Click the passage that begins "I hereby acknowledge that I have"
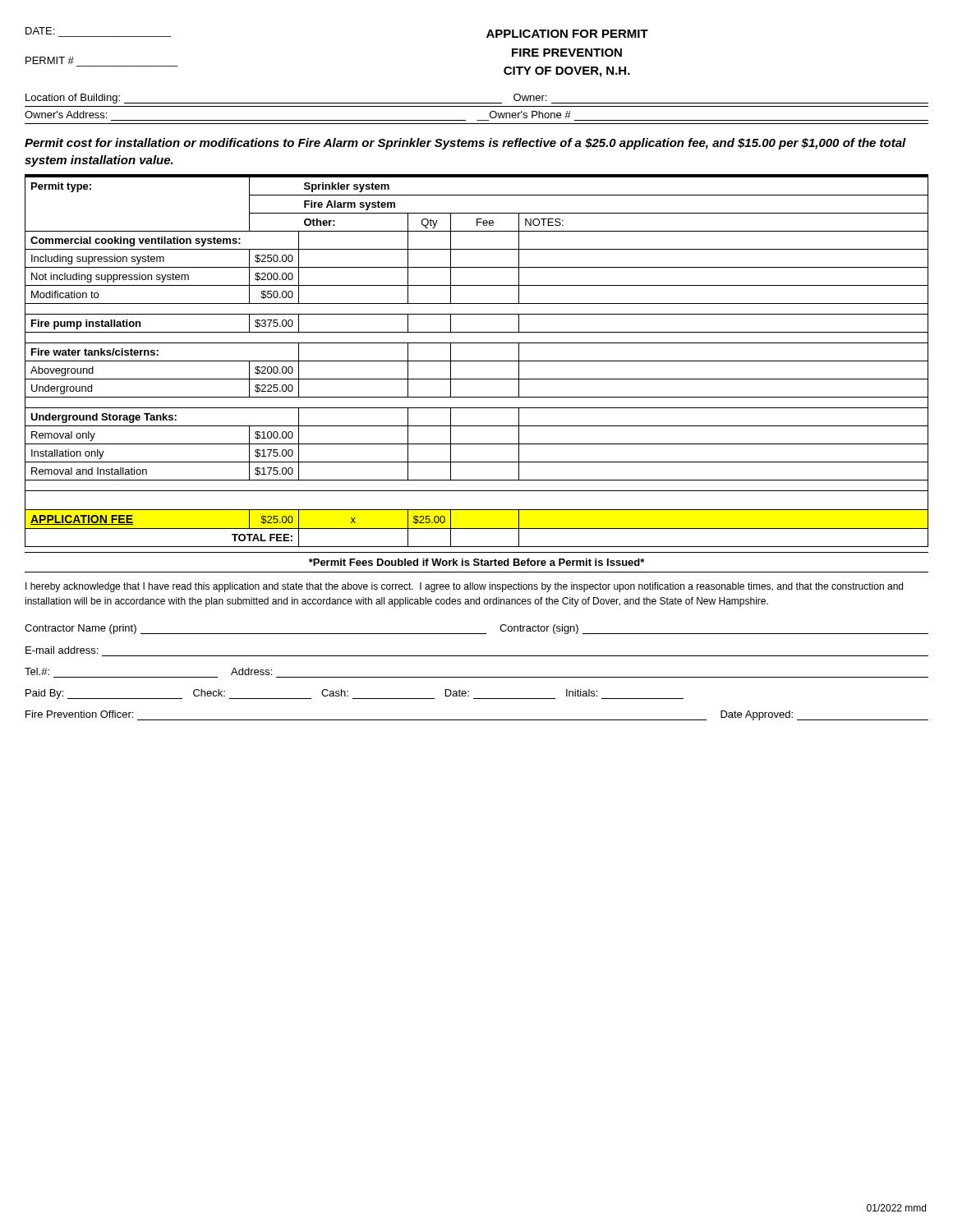 tap(464, 594)
